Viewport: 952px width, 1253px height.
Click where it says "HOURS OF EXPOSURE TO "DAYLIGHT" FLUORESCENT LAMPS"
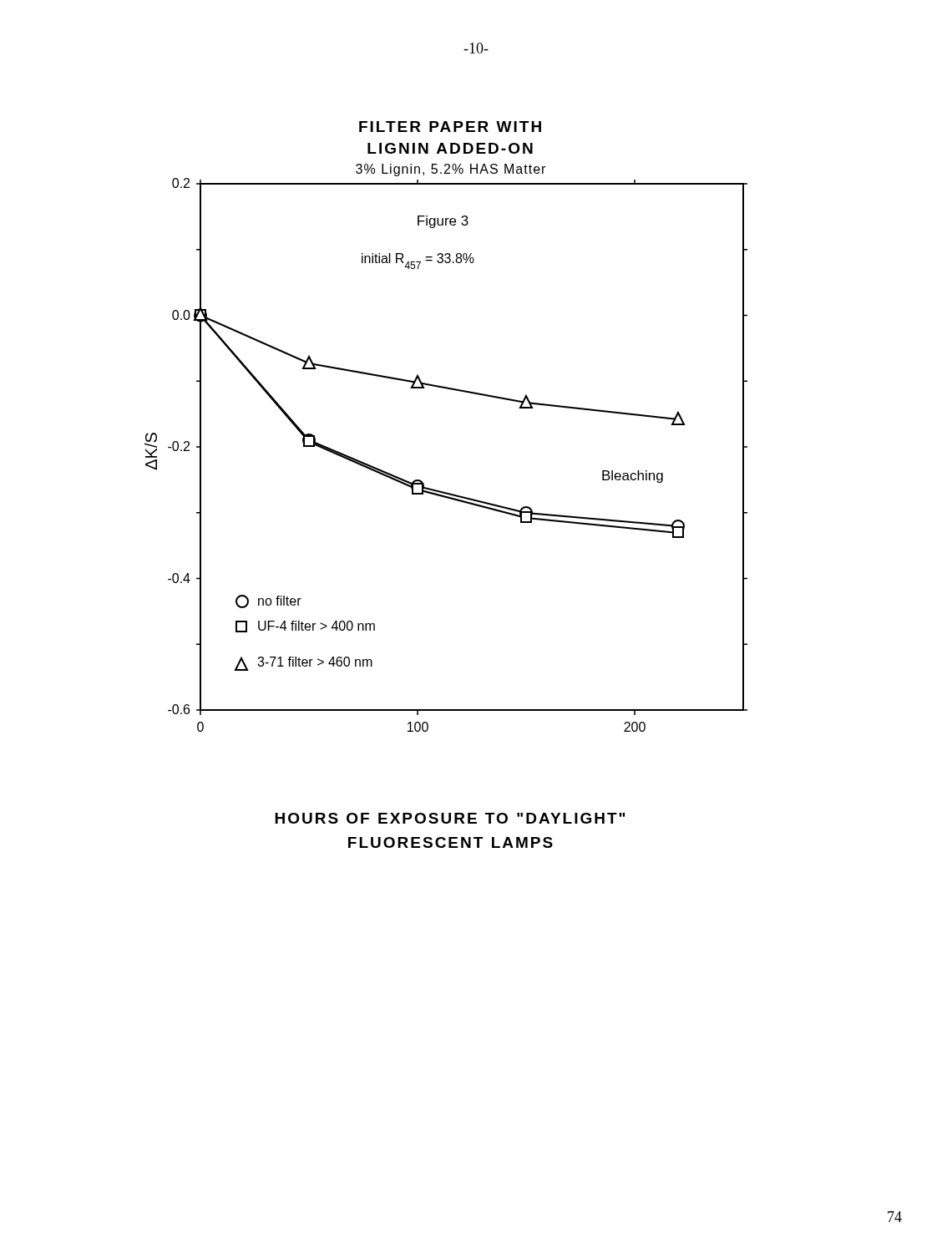[451, 830]
